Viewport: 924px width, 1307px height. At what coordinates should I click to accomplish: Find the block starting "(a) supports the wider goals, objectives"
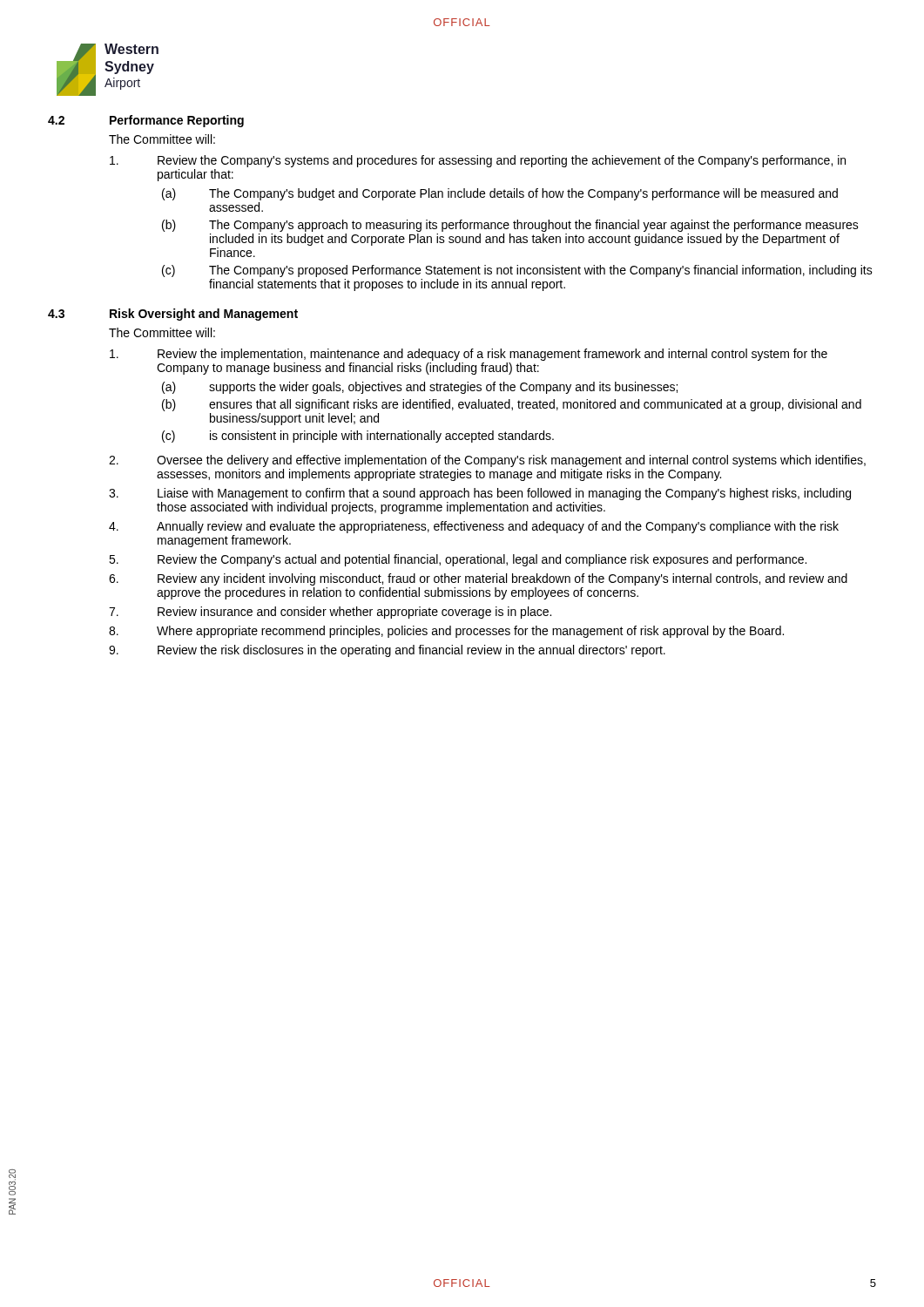[519, 387]
